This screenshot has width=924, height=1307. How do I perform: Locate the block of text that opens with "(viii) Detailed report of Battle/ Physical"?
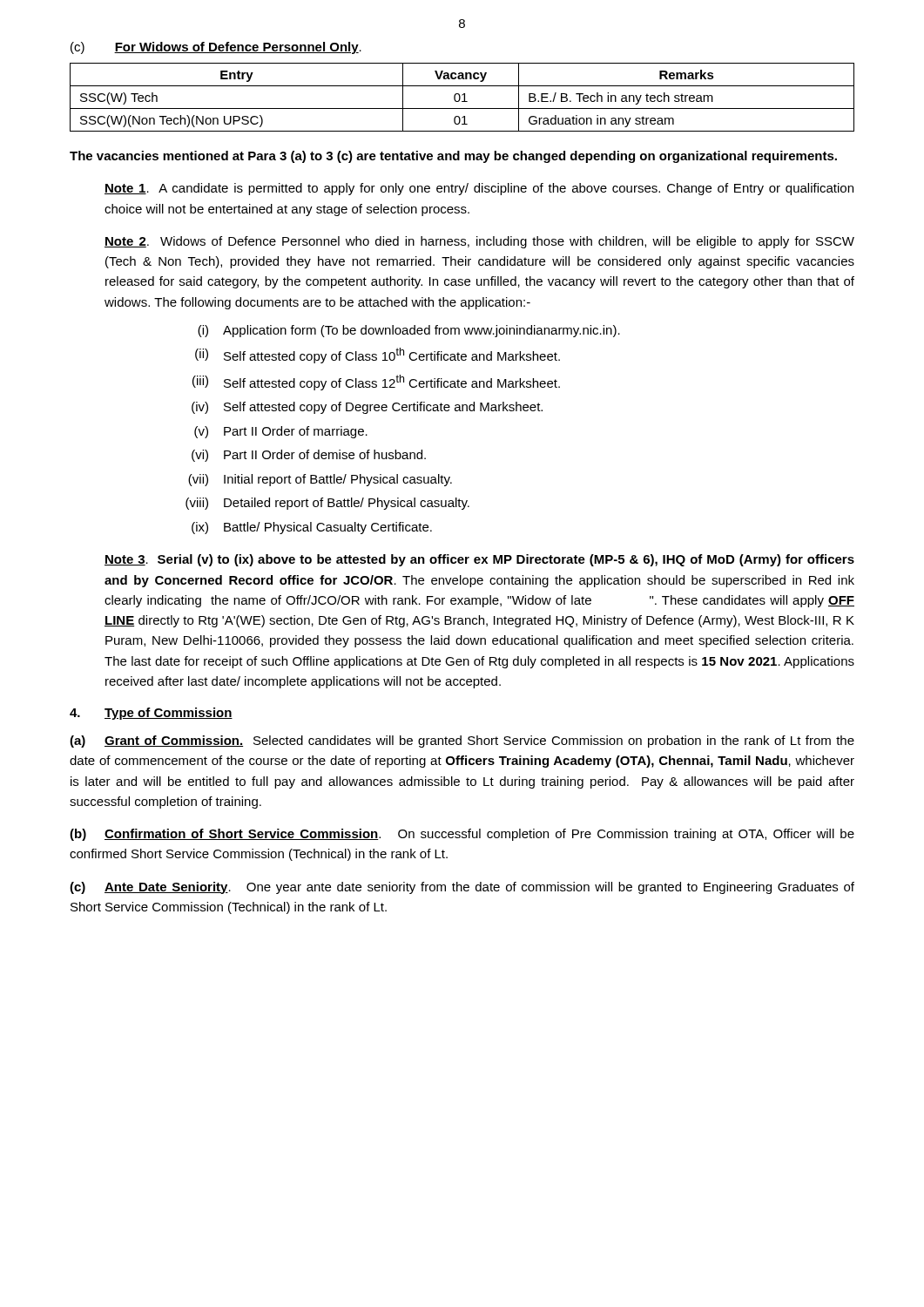[327, 504]
